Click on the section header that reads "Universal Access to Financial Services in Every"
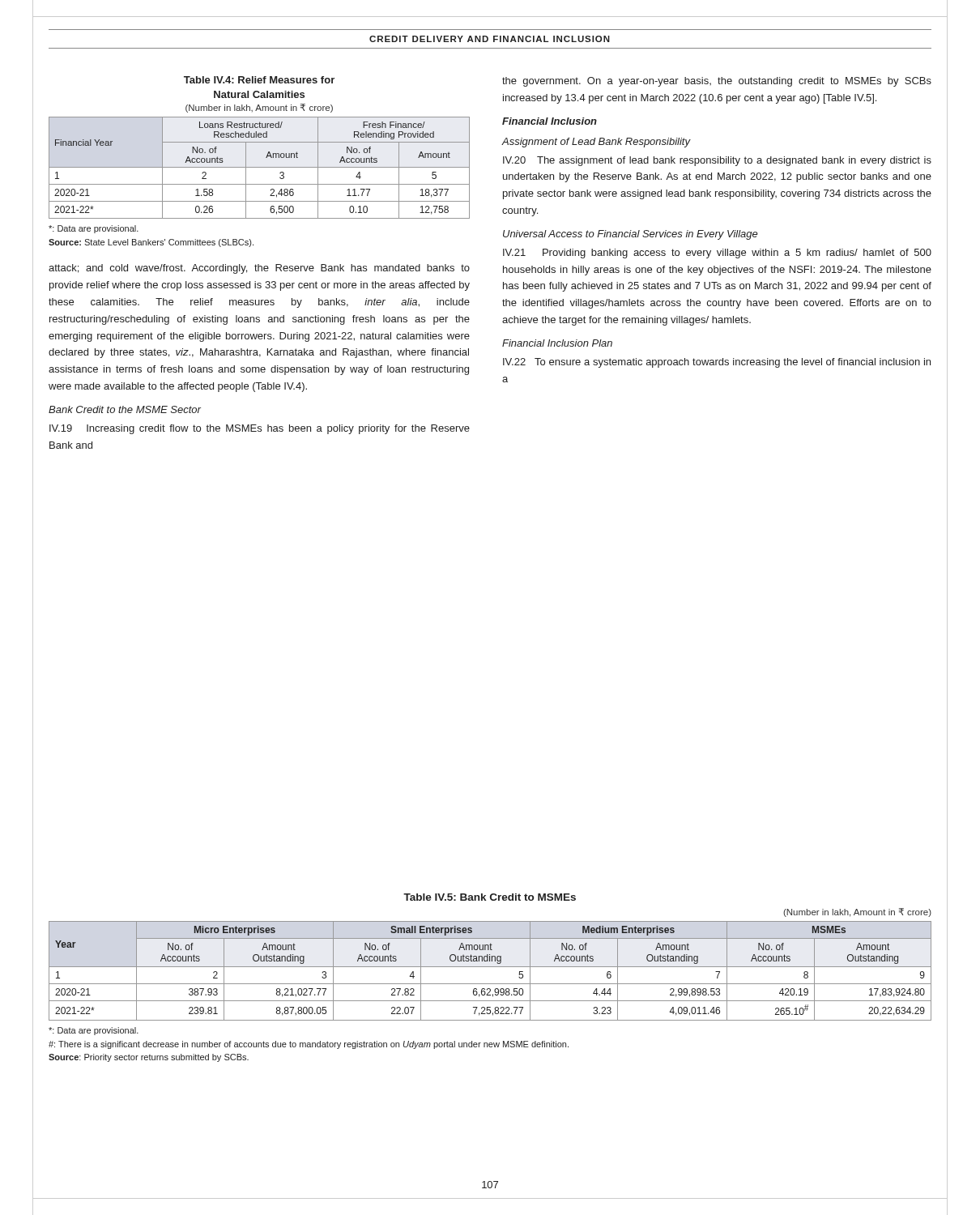The height and width of the screenshot is (1215, 980). click(630, 234)
